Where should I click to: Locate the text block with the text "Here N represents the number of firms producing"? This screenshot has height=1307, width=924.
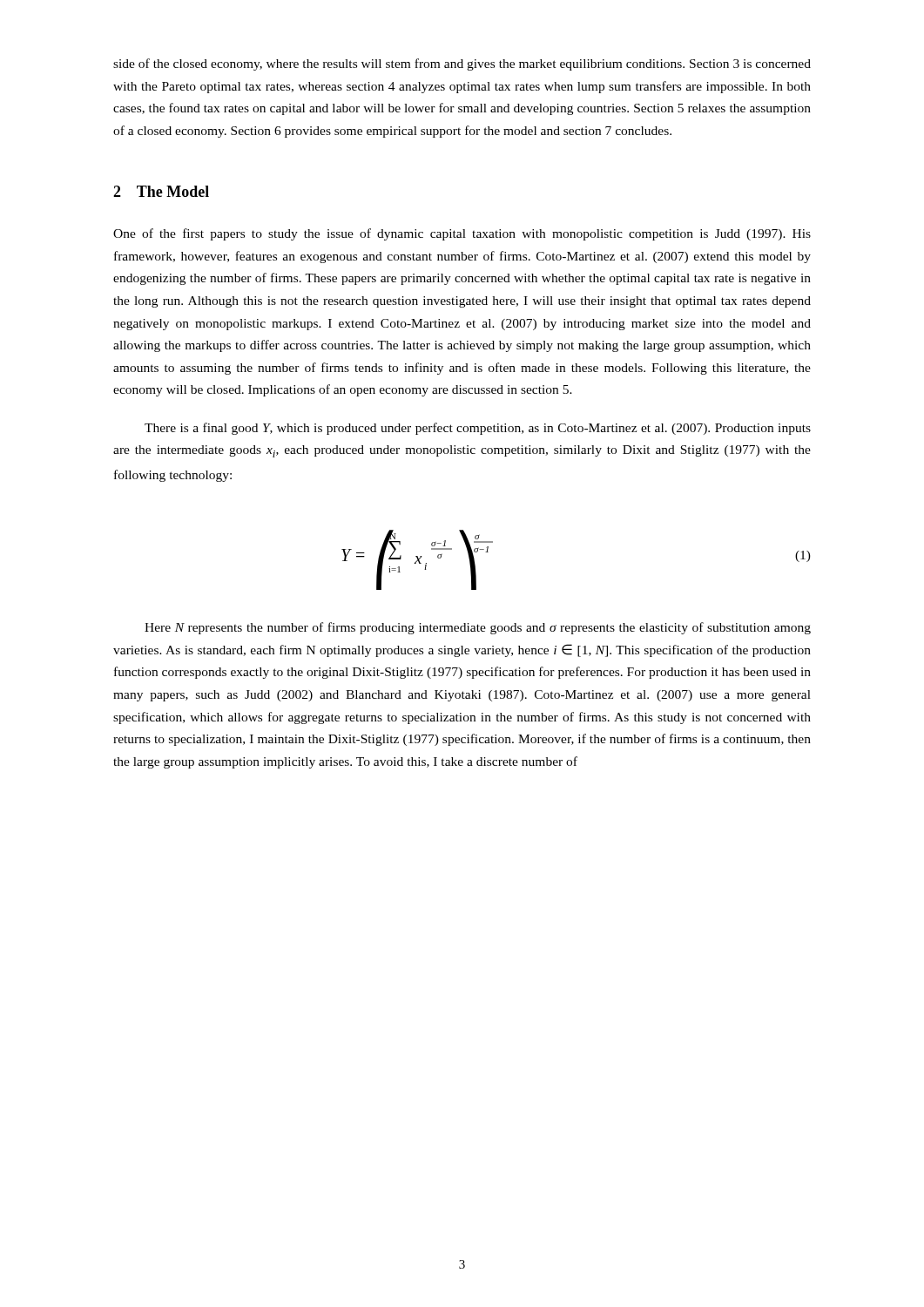coord(462,694)
